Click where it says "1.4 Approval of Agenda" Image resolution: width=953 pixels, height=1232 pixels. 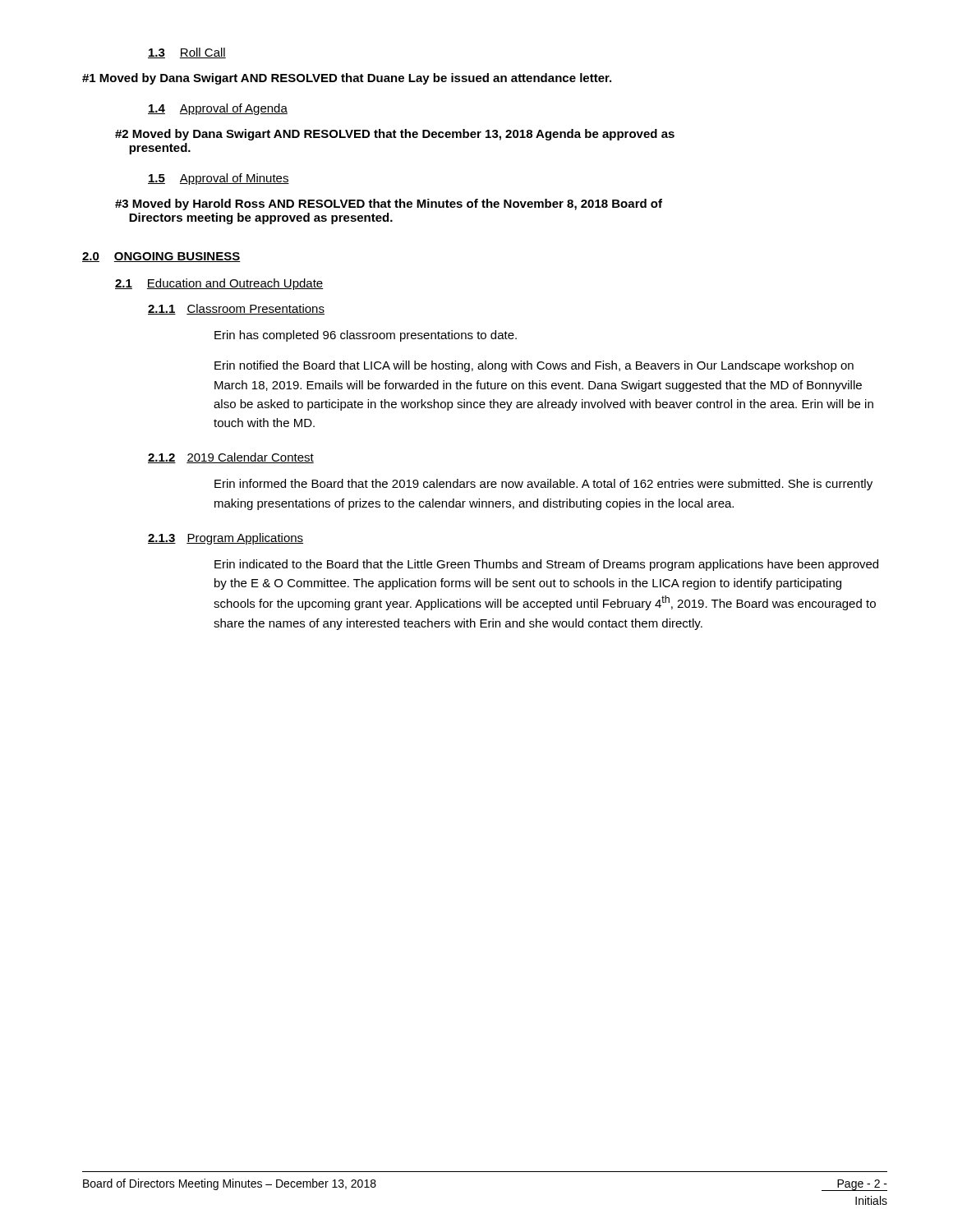[x=218, y=108]
